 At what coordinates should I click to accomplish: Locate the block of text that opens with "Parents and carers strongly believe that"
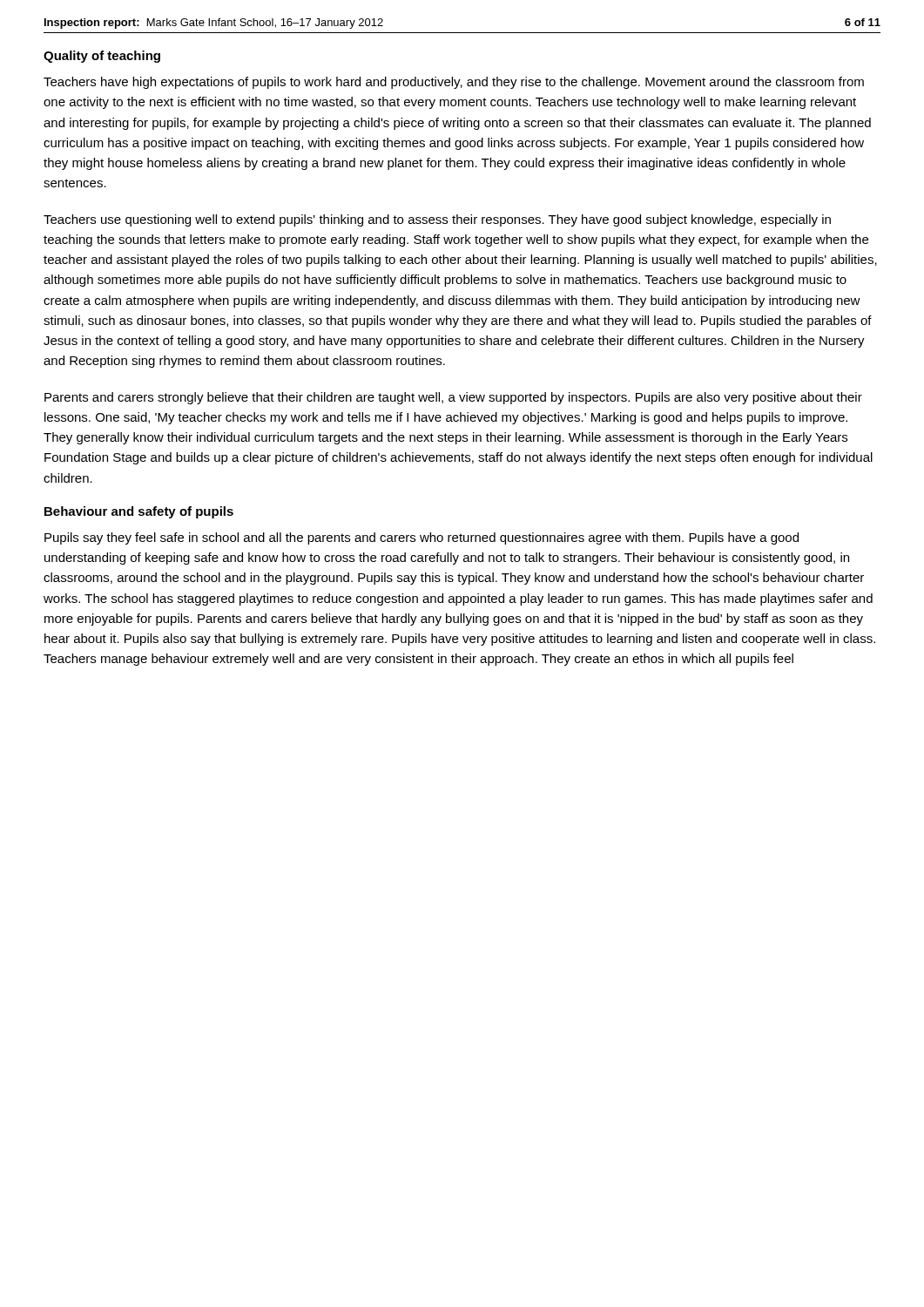tap(458, 437)
